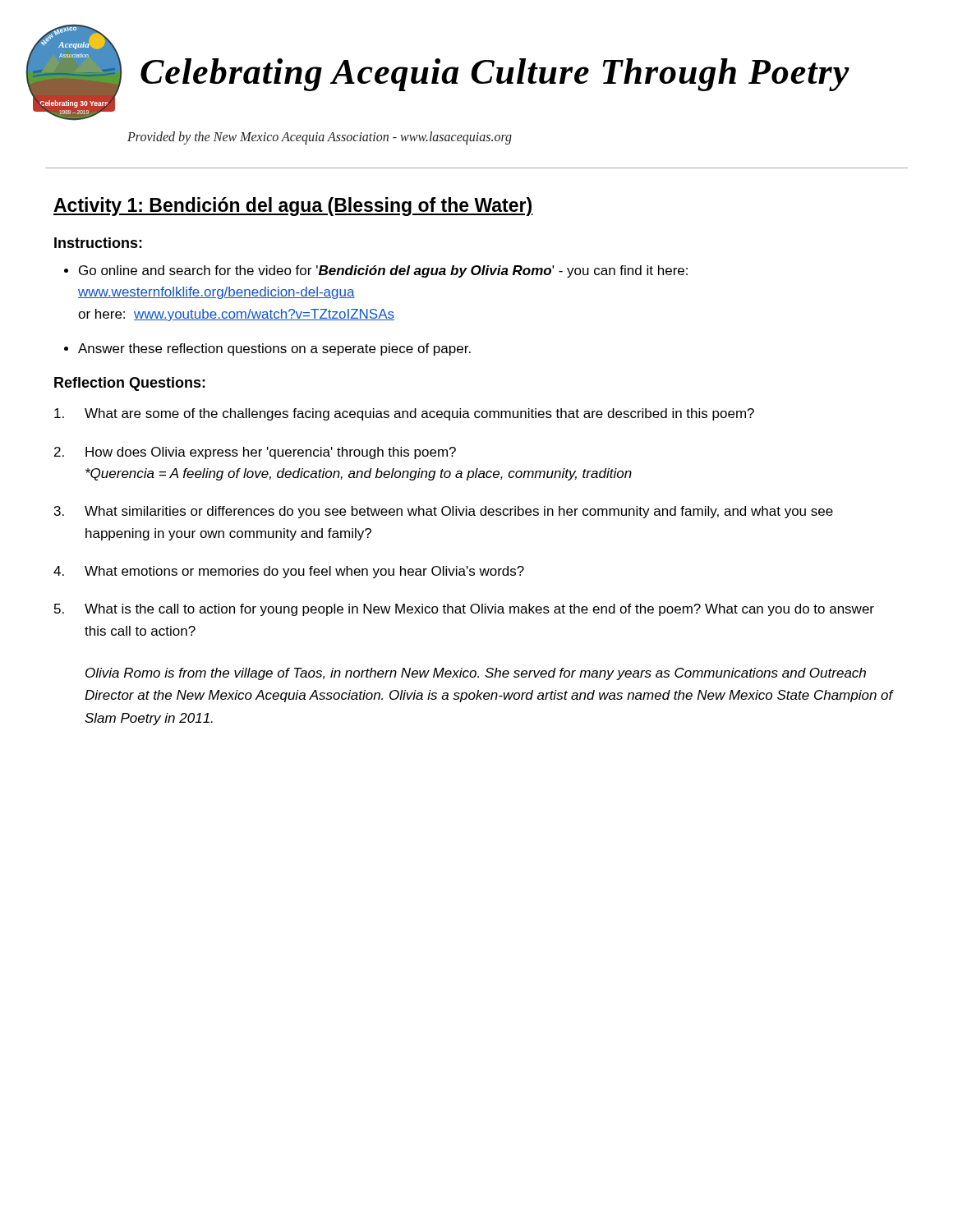Select a logo

point(74,72)
